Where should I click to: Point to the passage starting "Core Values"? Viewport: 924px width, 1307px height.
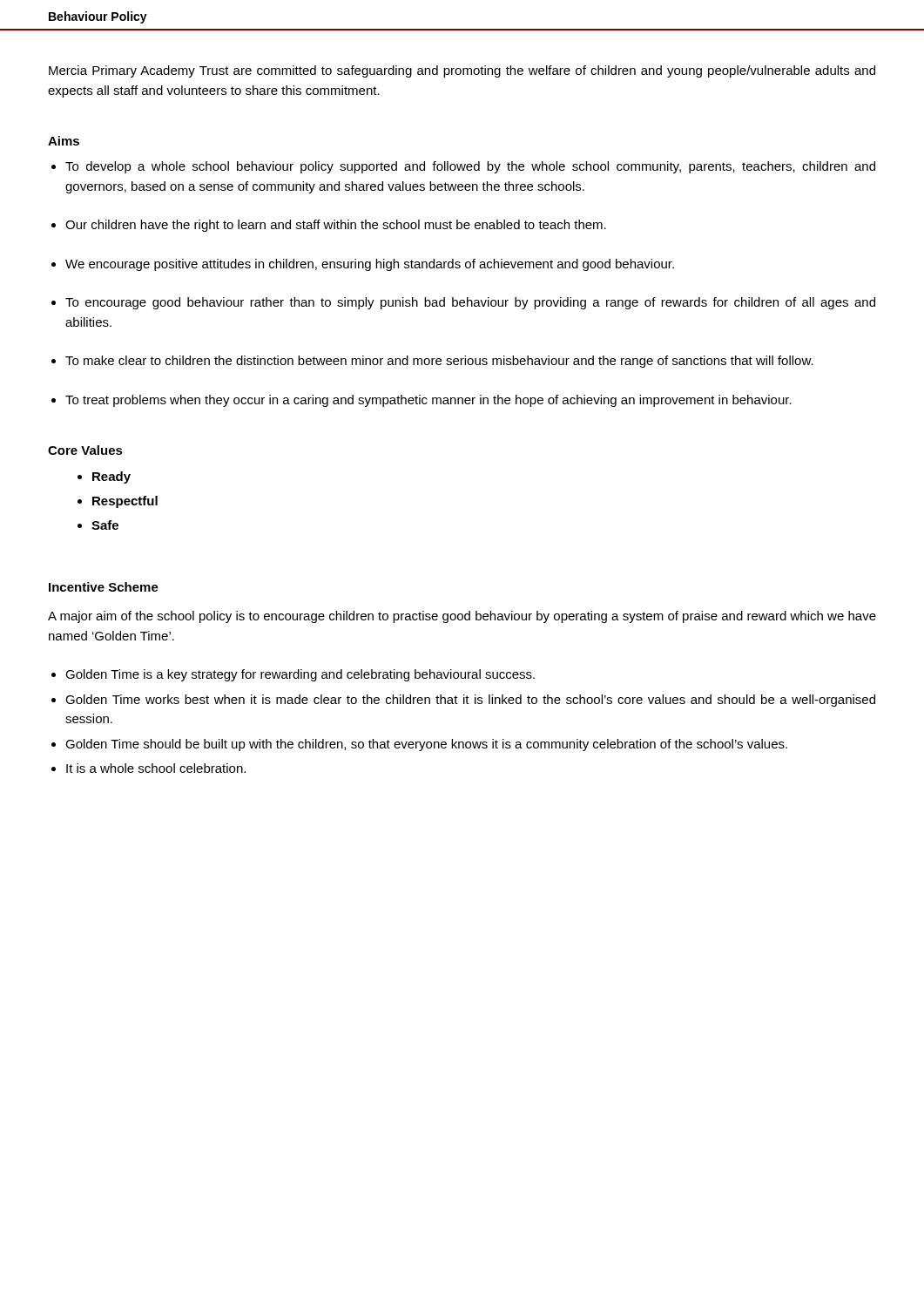(85, 450)
